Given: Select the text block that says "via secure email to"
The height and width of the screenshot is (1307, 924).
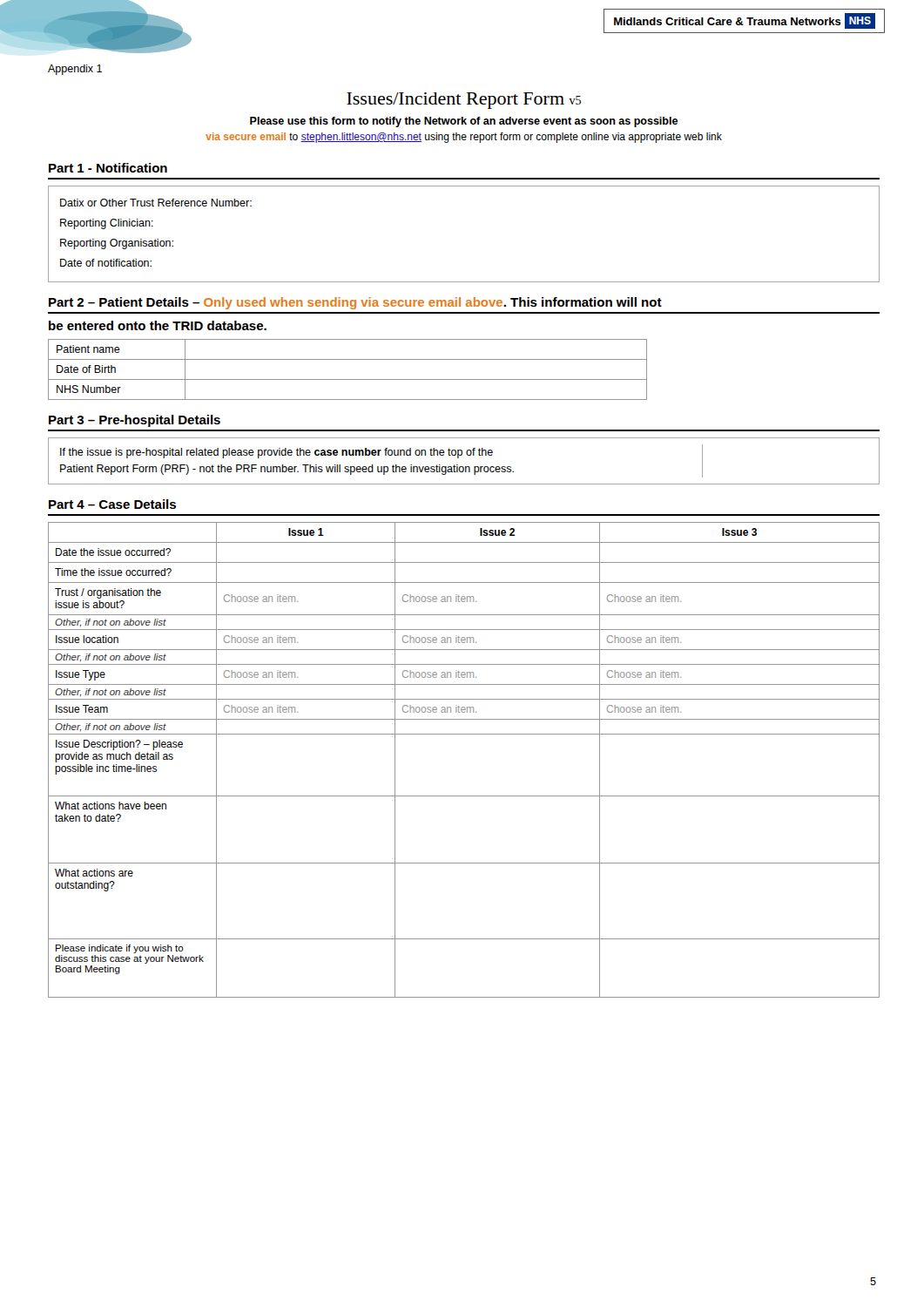Looking at the screenshot, I should click(464, 137).
